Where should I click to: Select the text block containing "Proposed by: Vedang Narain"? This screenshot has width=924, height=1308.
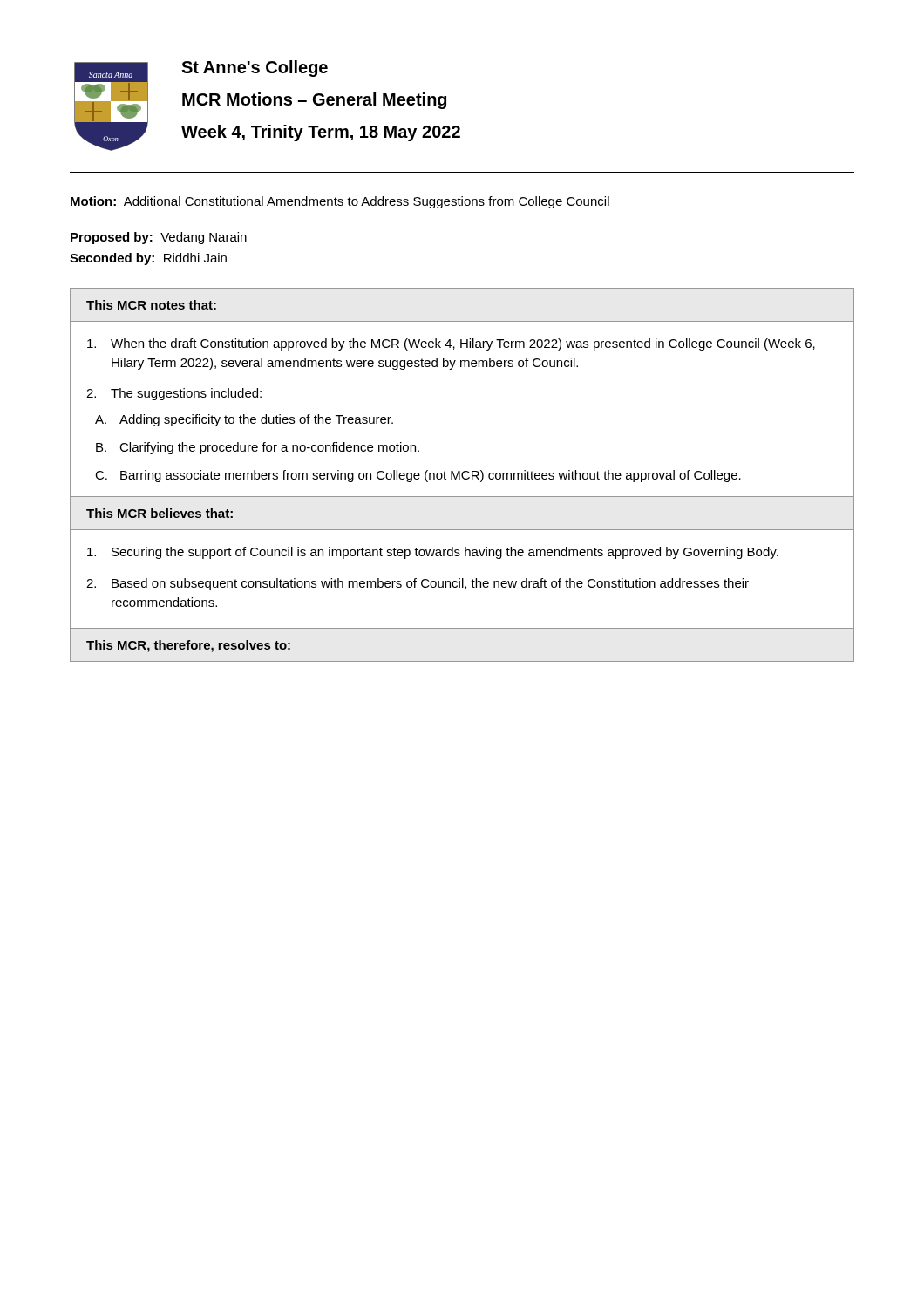point(159,238)
